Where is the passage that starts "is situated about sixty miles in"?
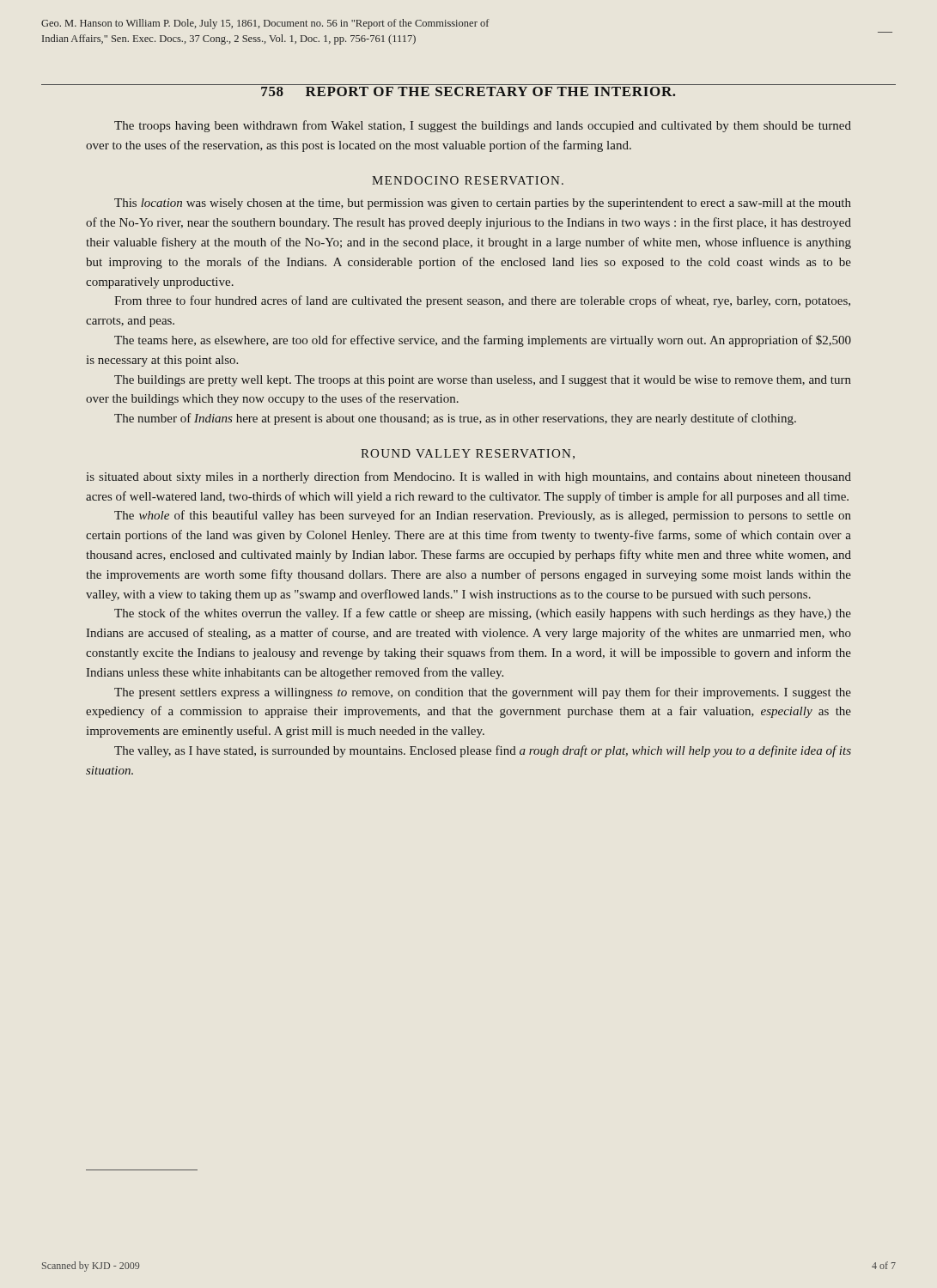 coord(468,624)
